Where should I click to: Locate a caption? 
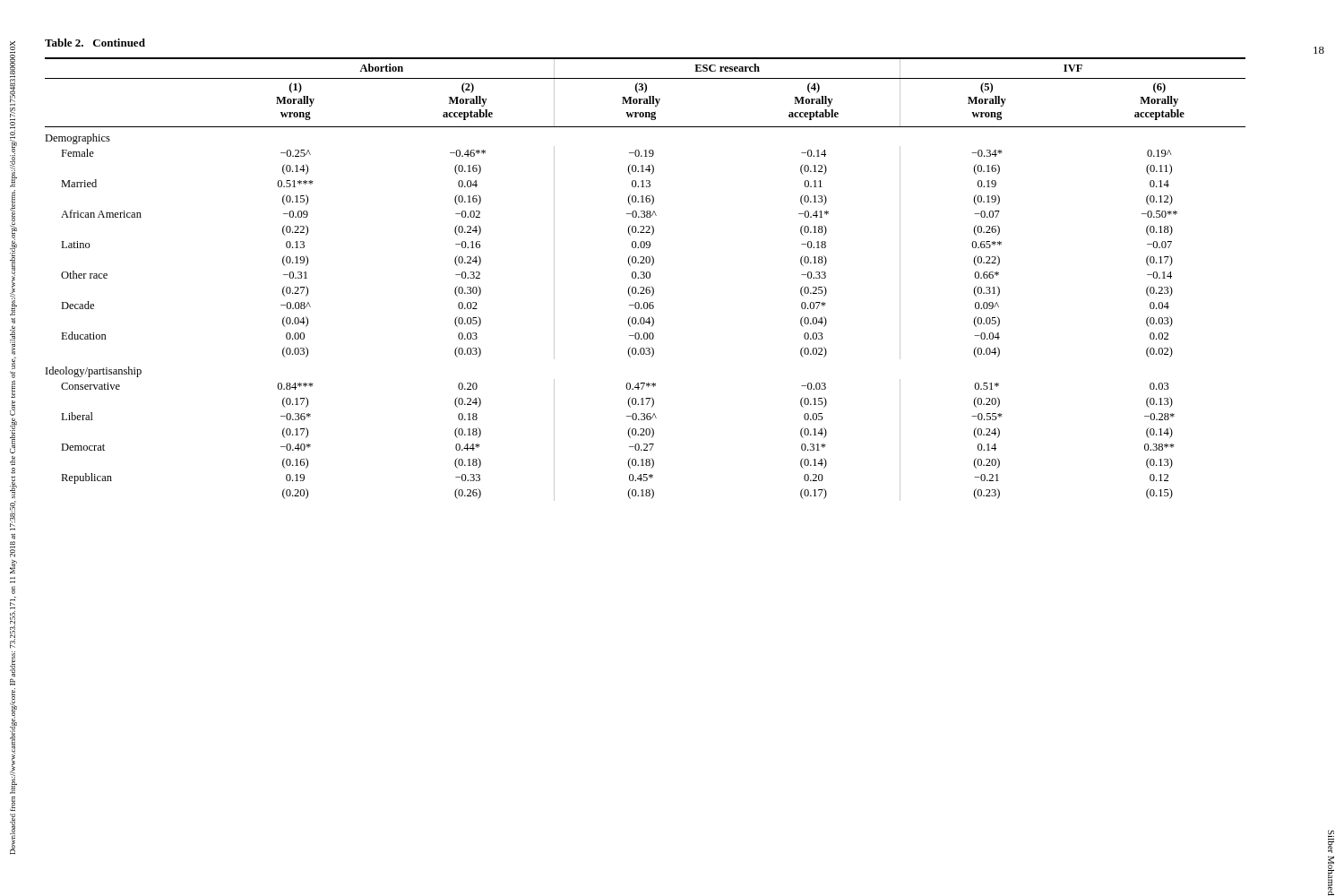[95, 43]
